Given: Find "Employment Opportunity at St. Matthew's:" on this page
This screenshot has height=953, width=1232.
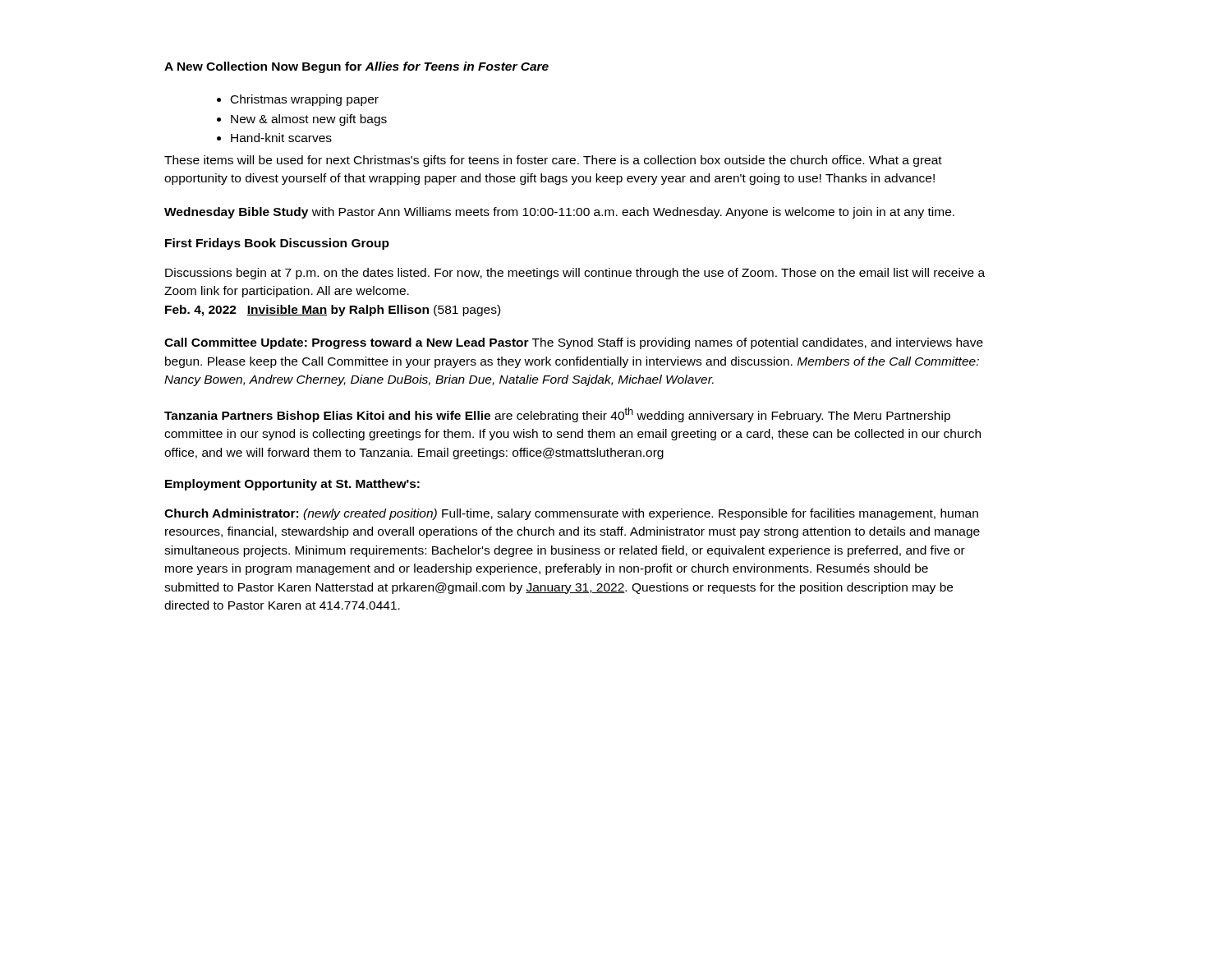Looking at the screenshot, I should (x=292, y=485).
